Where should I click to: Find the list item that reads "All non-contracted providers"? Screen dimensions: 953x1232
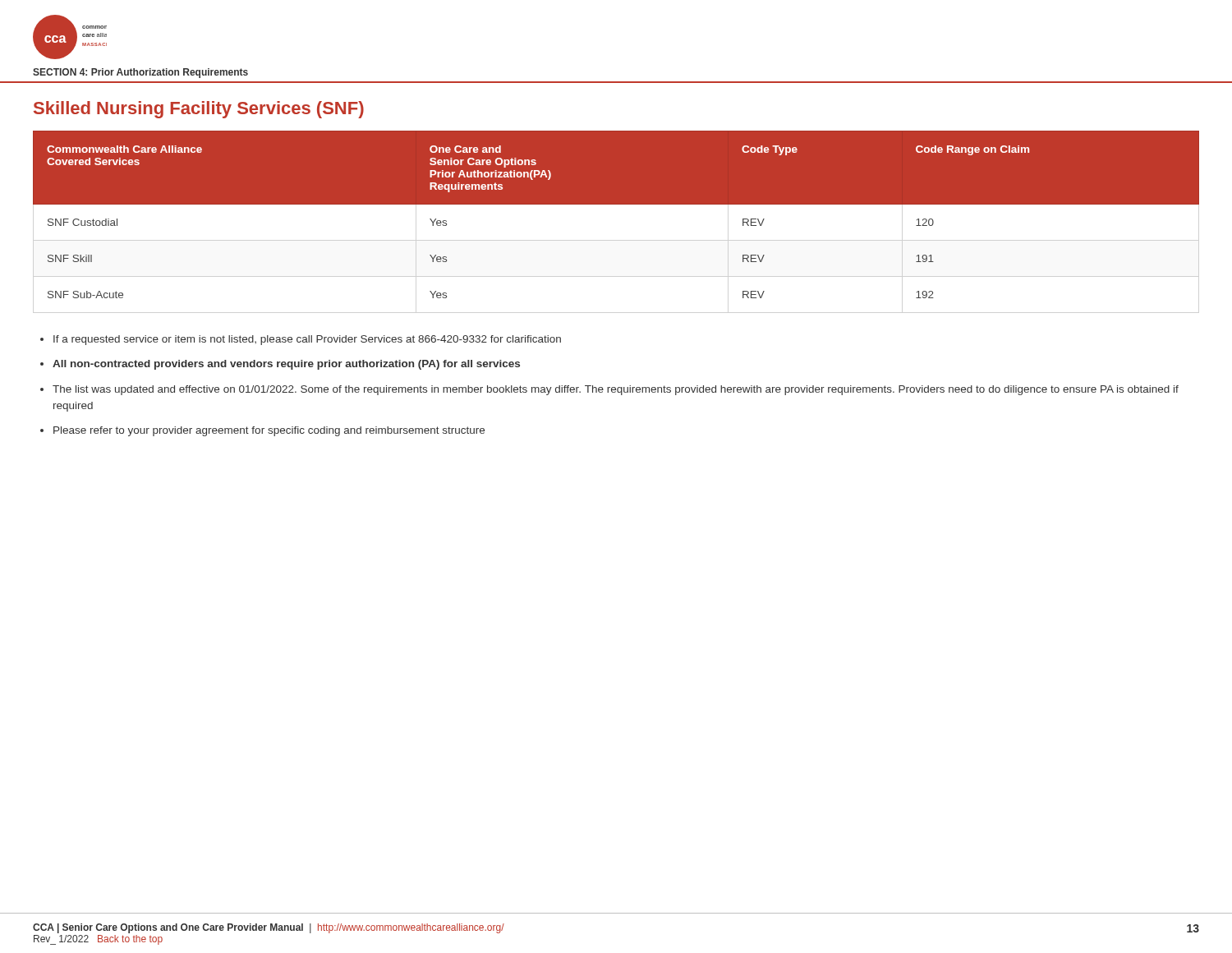pos(287,364)
